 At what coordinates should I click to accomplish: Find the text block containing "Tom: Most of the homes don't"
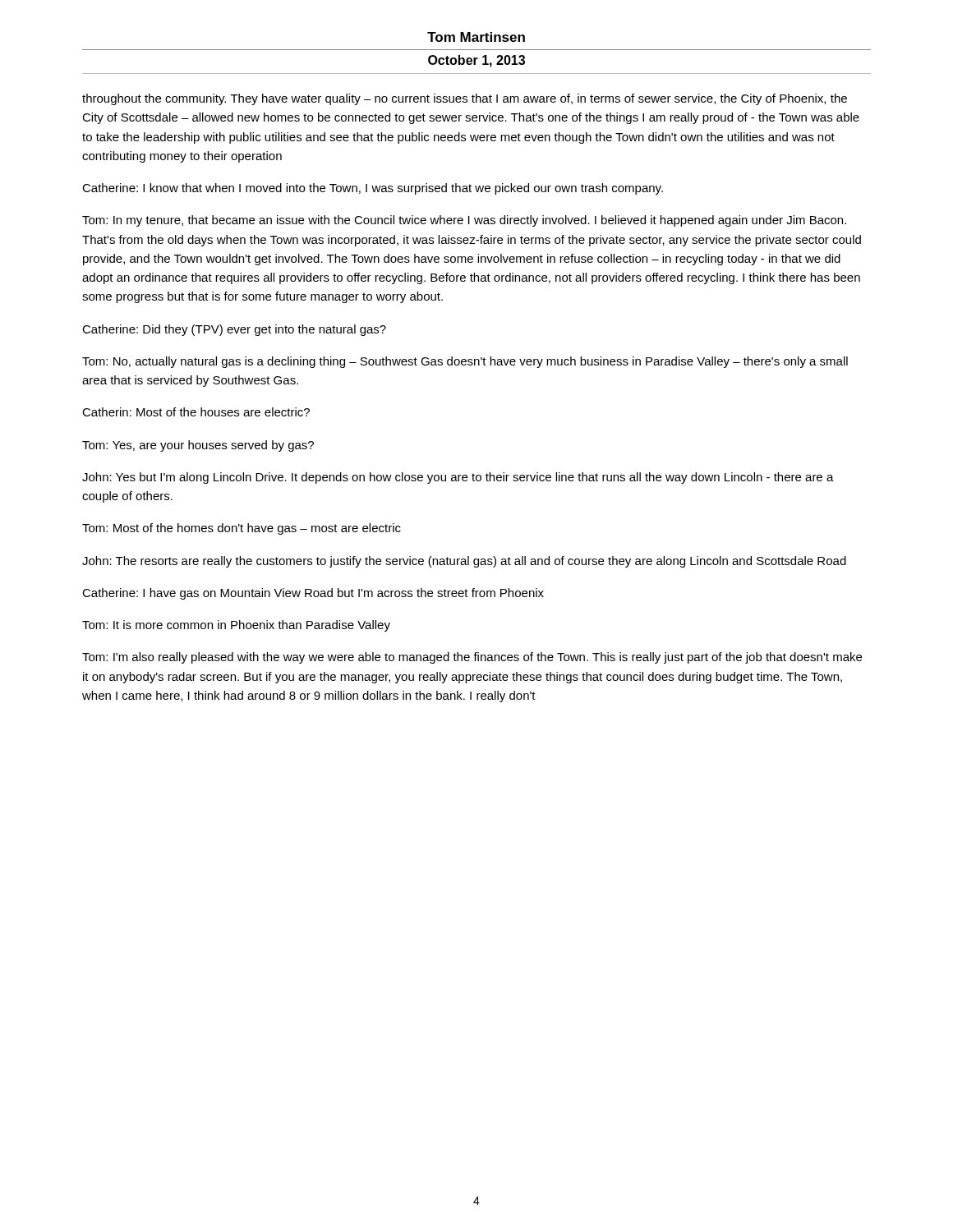tap(242, 528)
